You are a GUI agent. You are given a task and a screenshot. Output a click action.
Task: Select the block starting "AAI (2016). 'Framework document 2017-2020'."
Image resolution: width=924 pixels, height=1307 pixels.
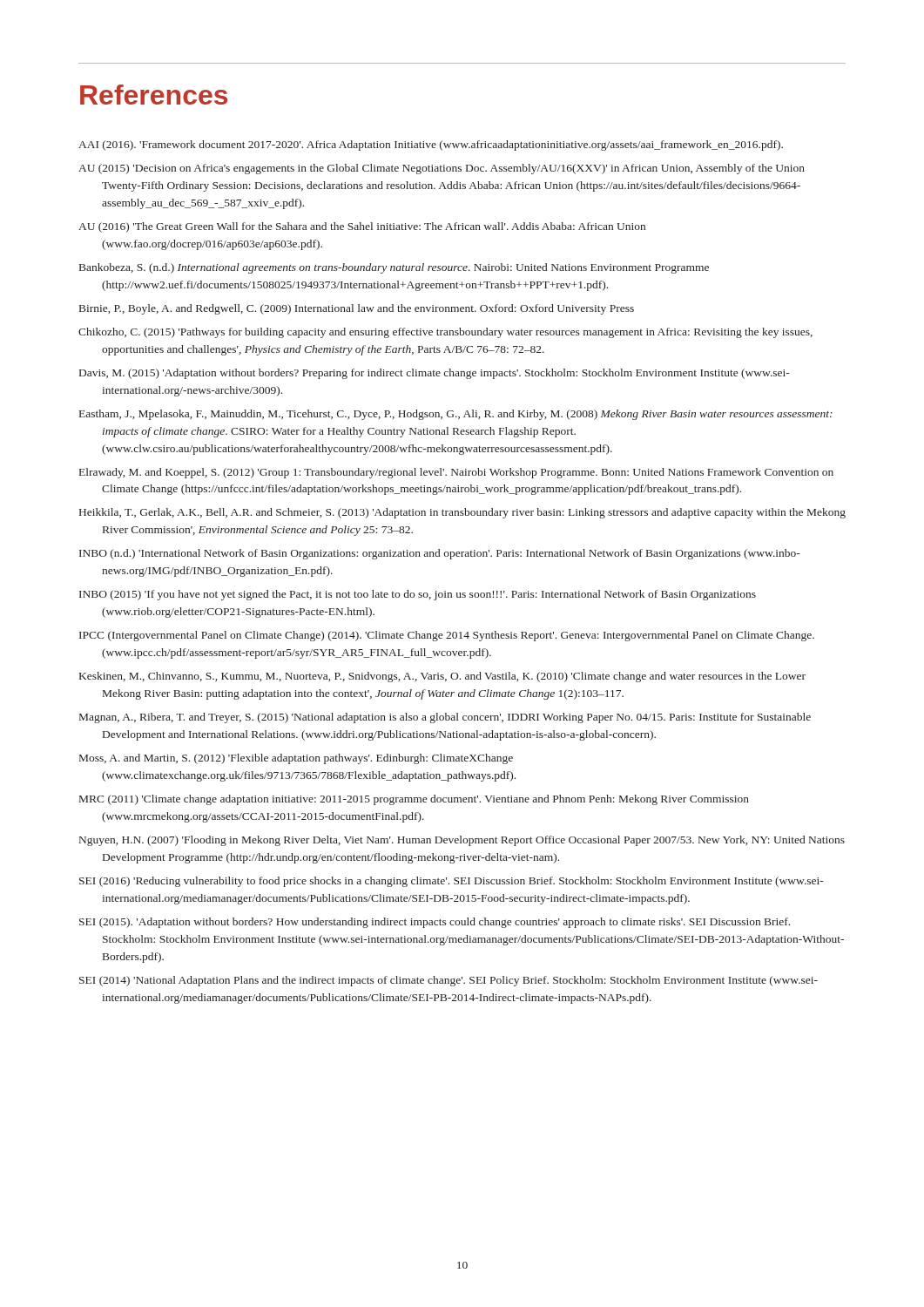[x=431, y=144]
